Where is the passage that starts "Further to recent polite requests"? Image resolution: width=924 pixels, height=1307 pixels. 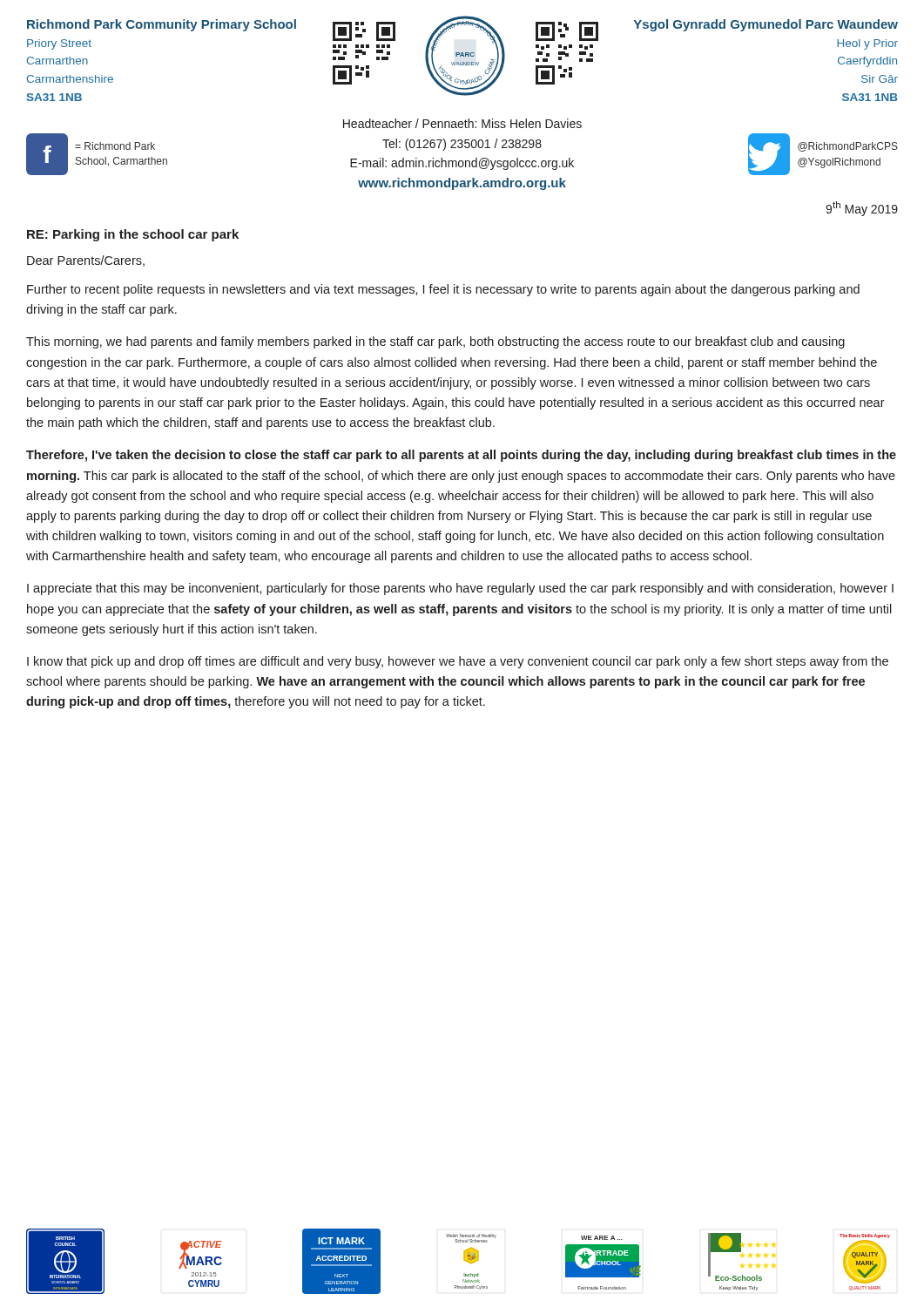[443, 299]
